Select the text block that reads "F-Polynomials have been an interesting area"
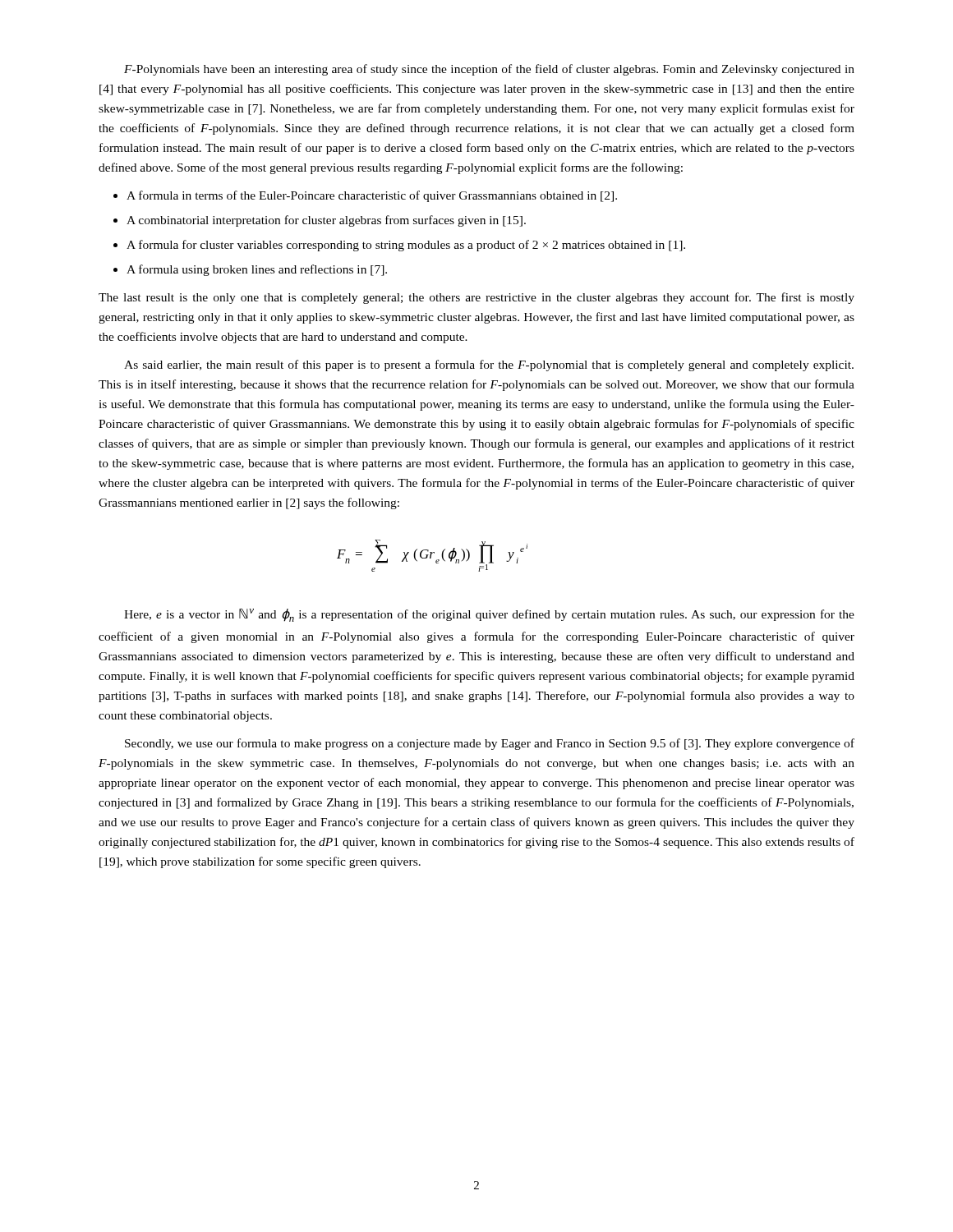This screenshot has height=1232, width=953. pyautogui.click(x=476, y=118)
